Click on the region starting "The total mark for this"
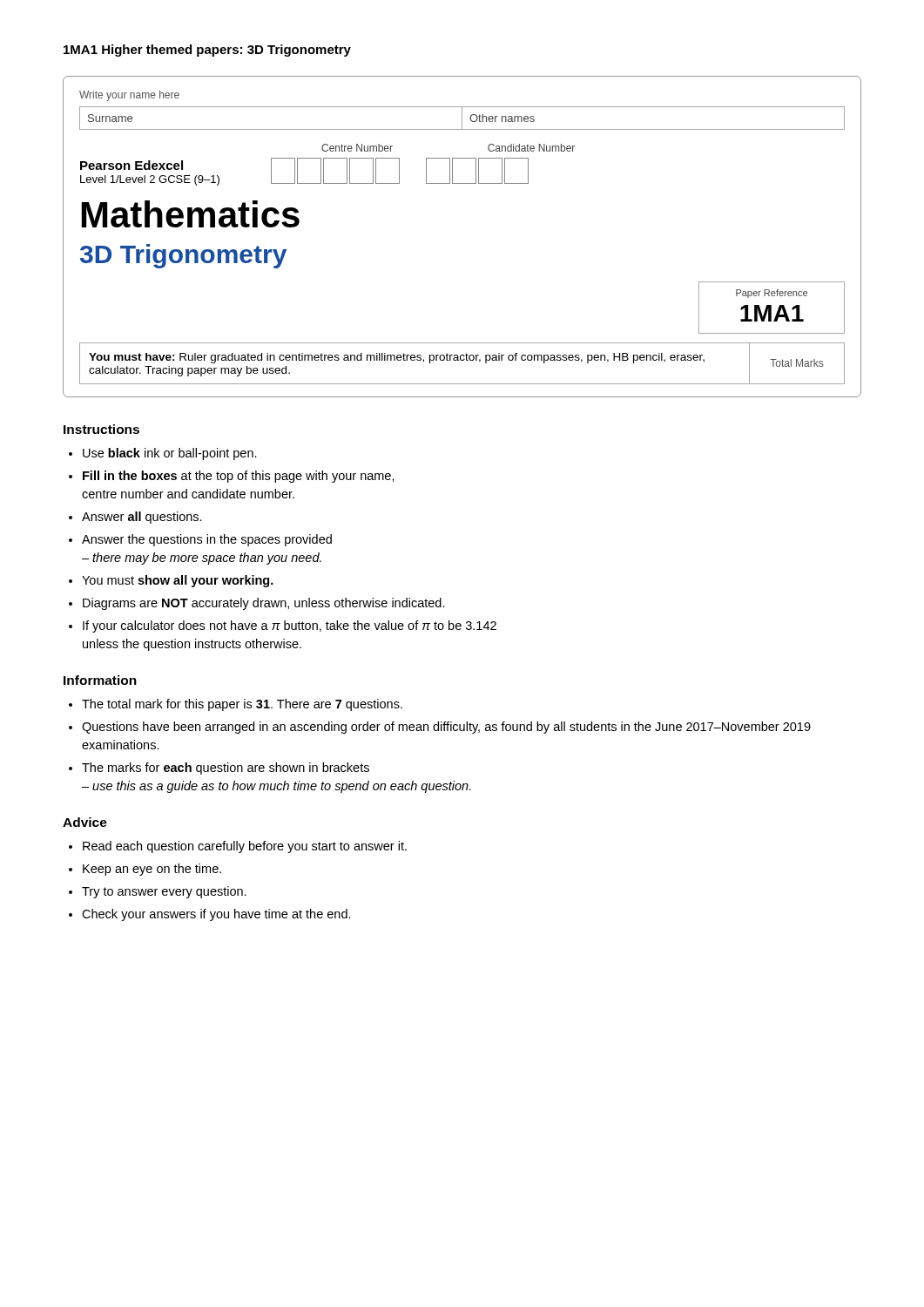Viewport: 924px width, 1307px height. 243,704
